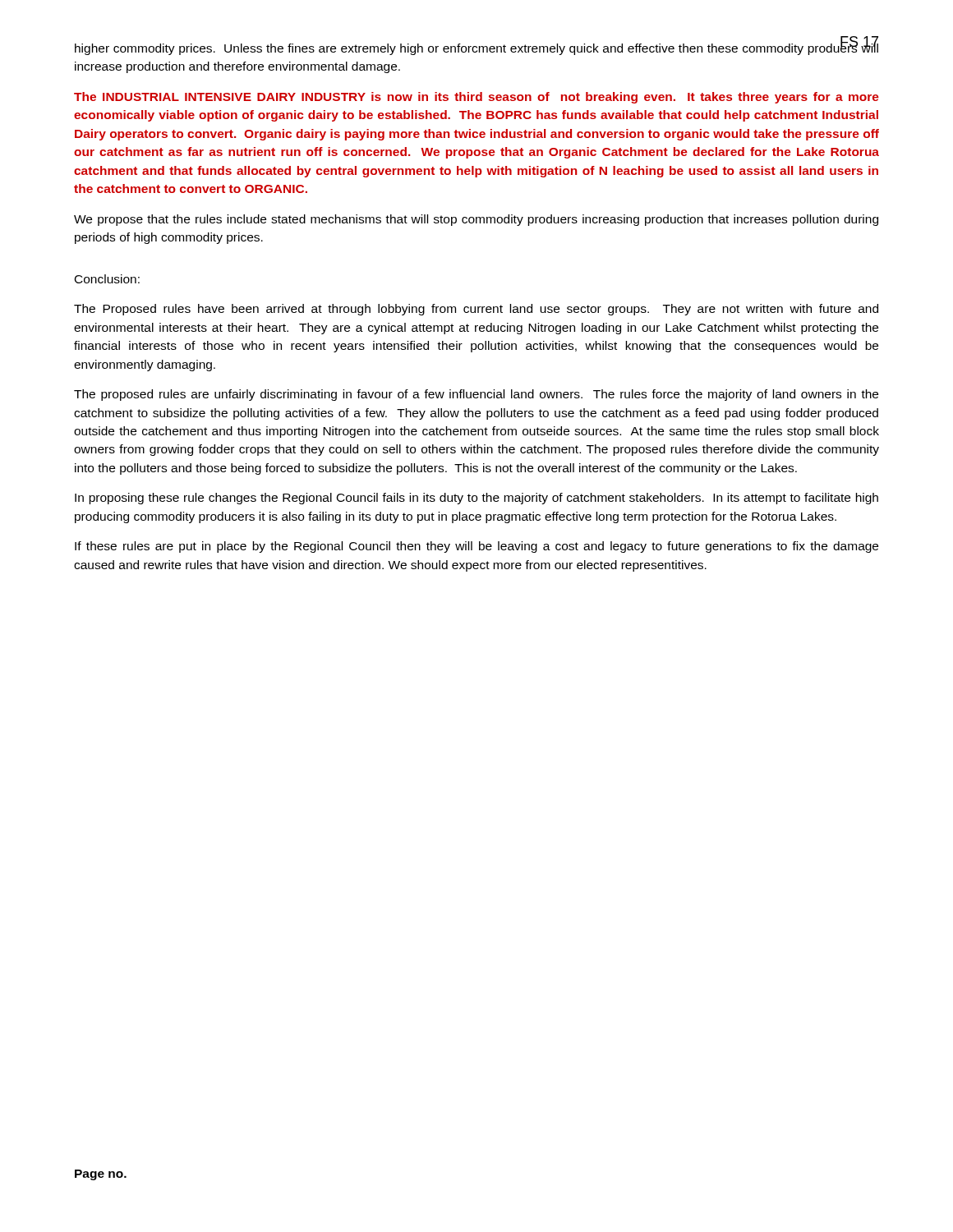Find the text block with the text "In proposing these rule changes the"
The width and height of the screenshot is (953, 1232).
[x=476, y=507]
